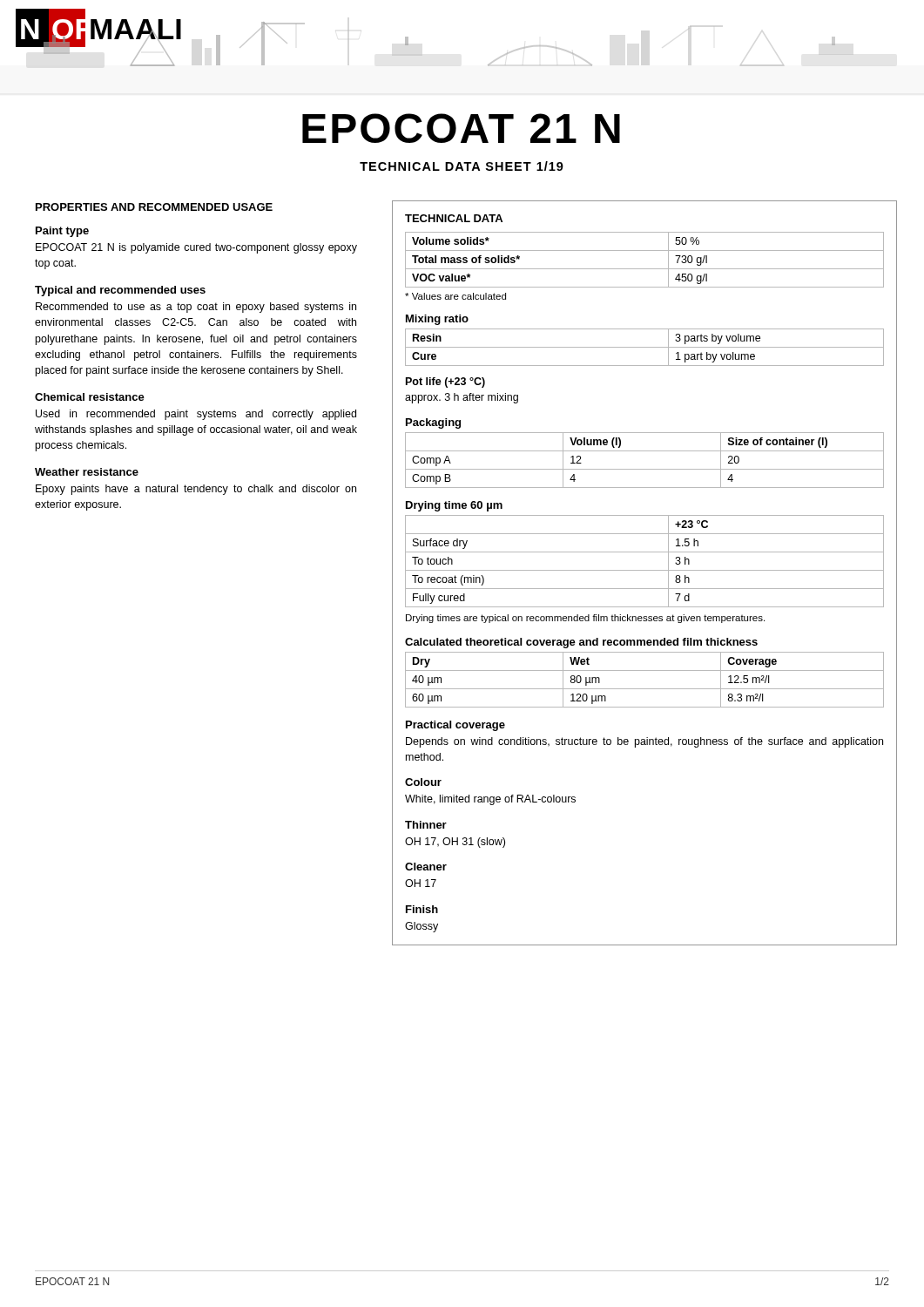
Task: Locate the title that says "EPOCOAT 21 N"
Action: coord(462,129)
